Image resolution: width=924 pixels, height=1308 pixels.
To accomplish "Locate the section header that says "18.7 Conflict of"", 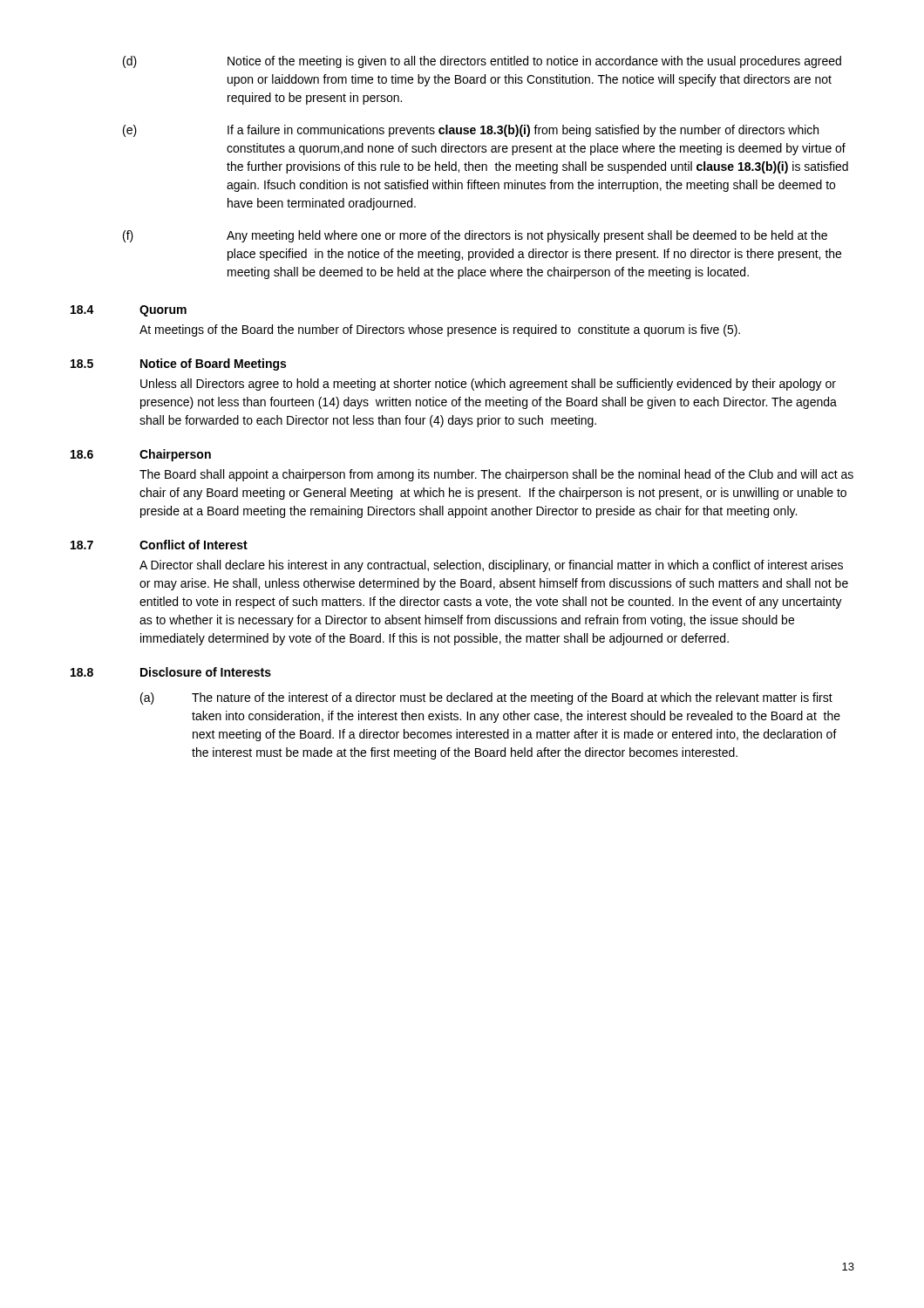I will (159, 545).
